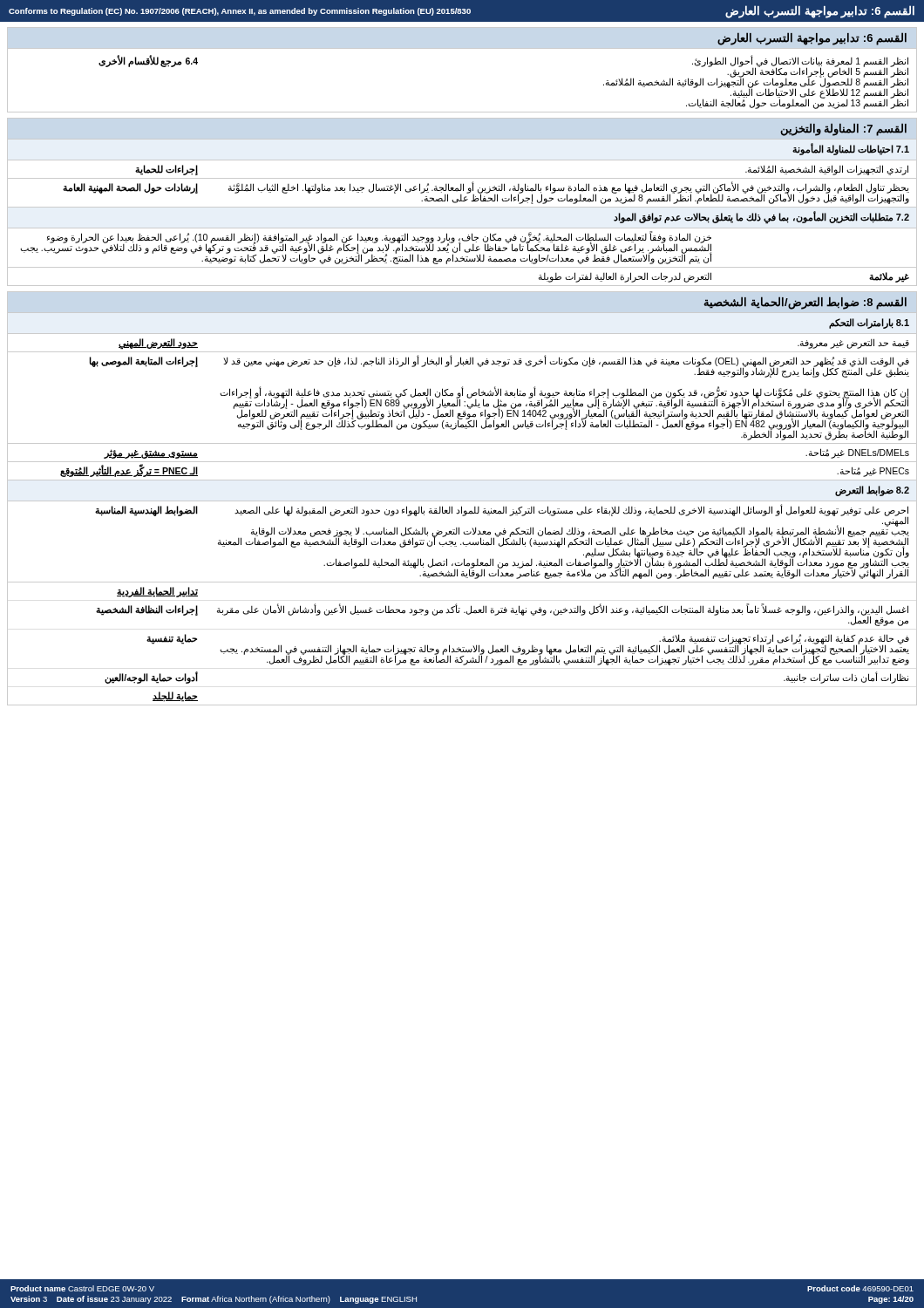The width and height of the screenshot is (924, 1308).
Task: Find the element starting "حماية للجلد"
Action: [x=462, y=696]
